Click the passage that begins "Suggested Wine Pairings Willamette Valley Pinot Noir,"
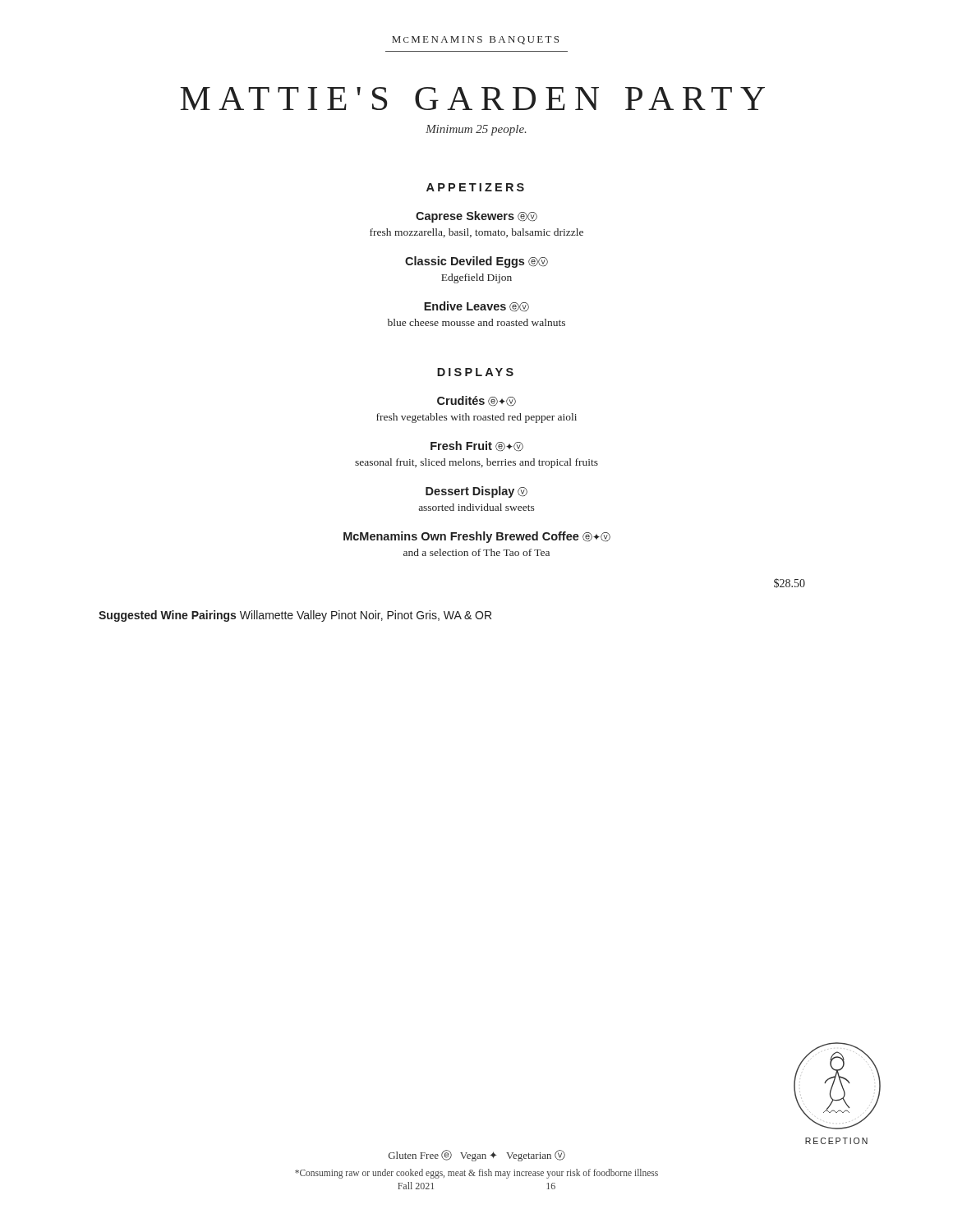 pyautogui.click(x=295, y=615)
